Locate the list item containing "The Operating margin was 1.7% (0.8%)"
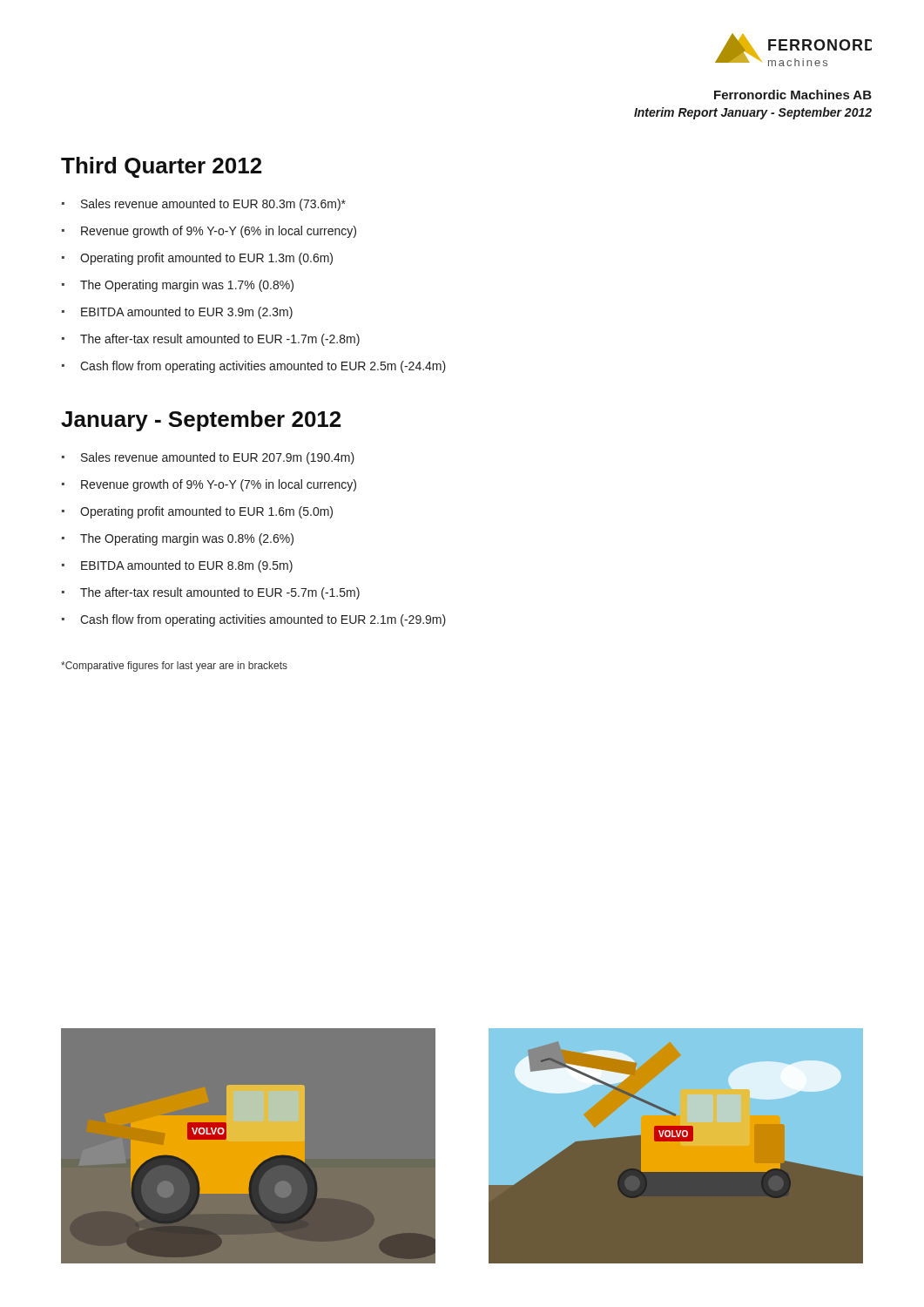Screen dimensions: 1307x924 coord(187,285)
